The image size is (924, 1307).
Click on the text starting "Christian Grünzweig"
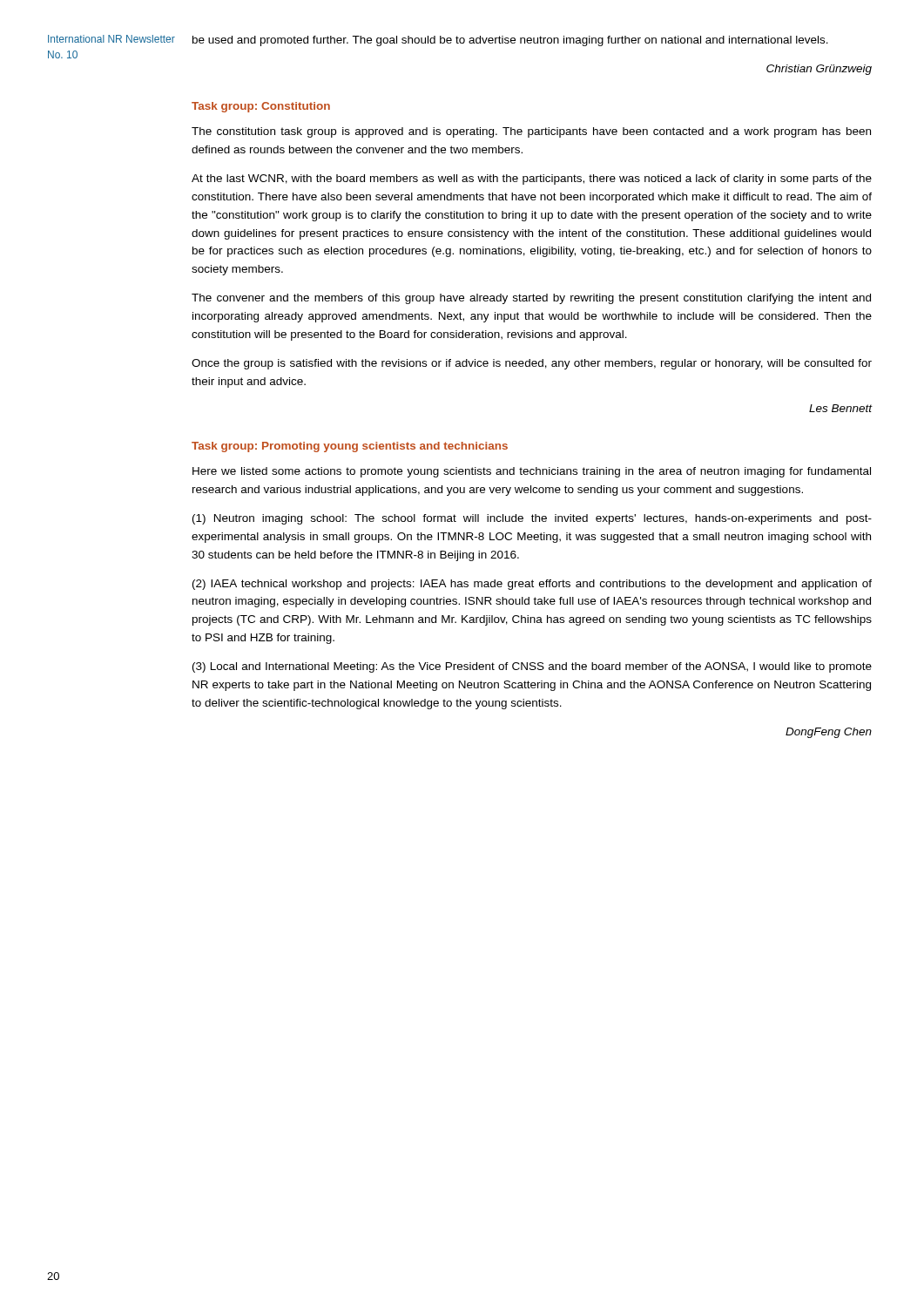pyautogui.click(x=819, y=68)
